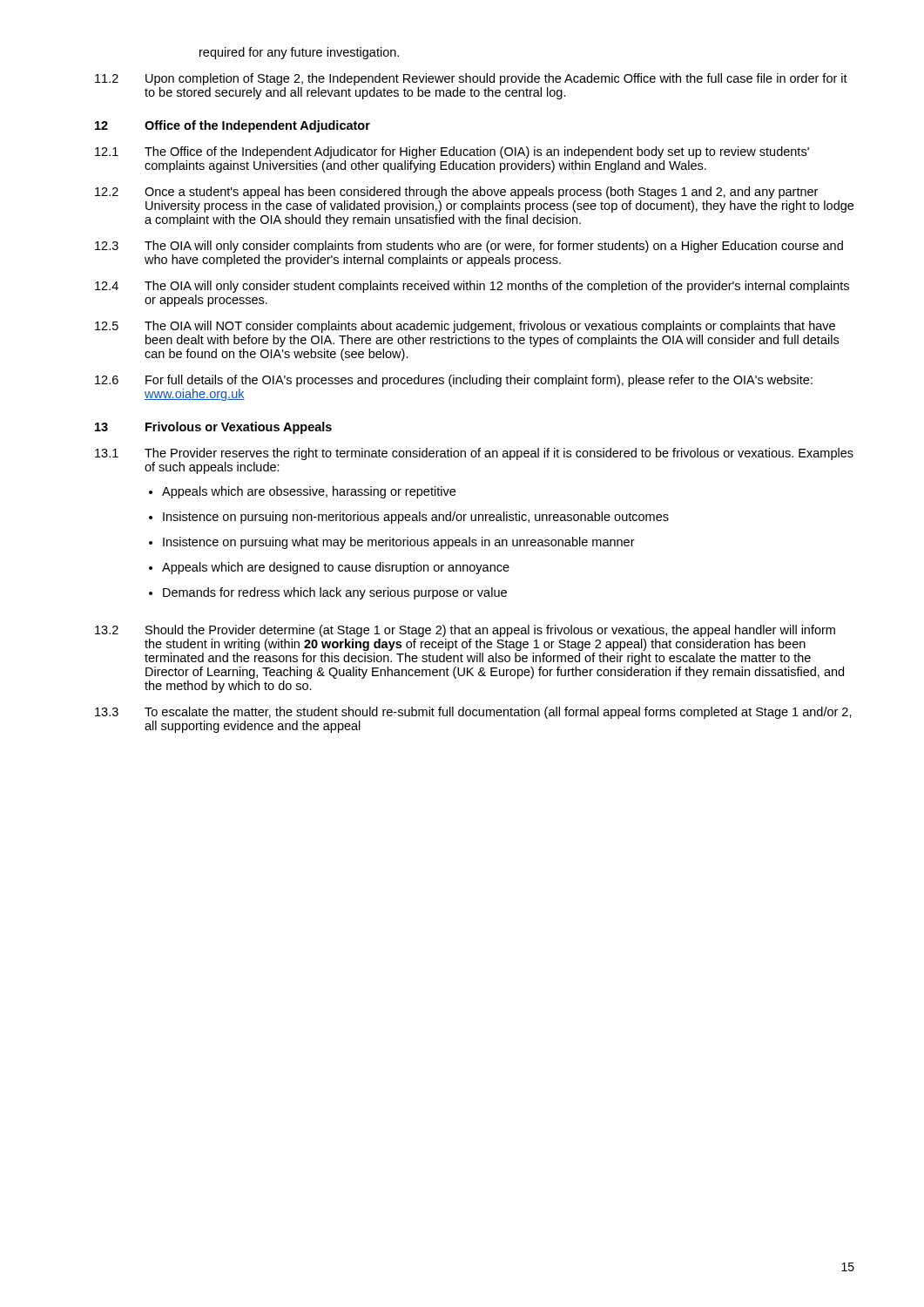The height and width of the screenshot is (1307, 924).
Task: Navigate to the element starting "1 The Provider reserves the right to terminate"
Action: point(474,528)
